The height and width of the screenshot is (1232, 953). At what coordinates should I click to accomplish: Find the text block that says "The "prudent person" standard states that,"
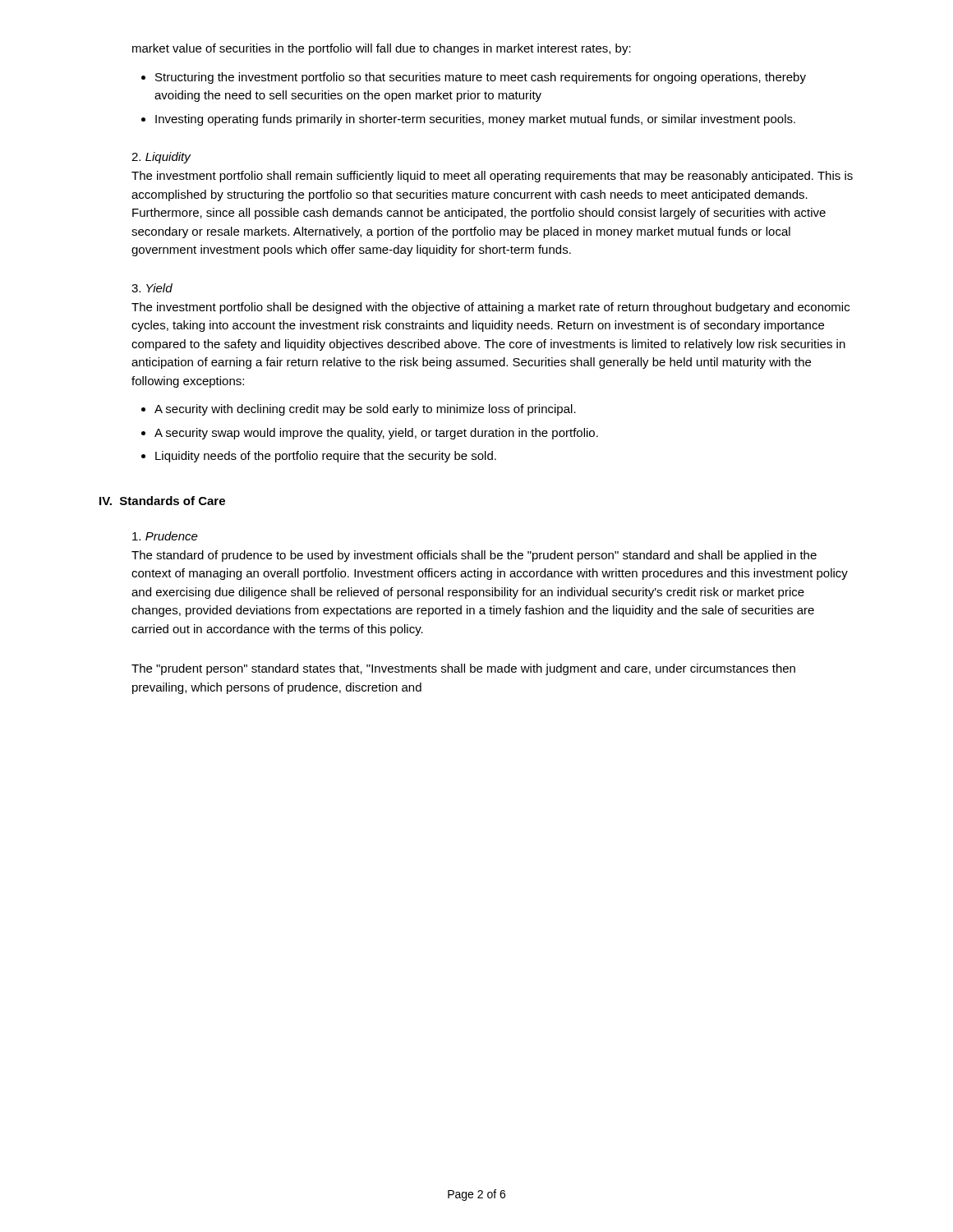[464, 677]
